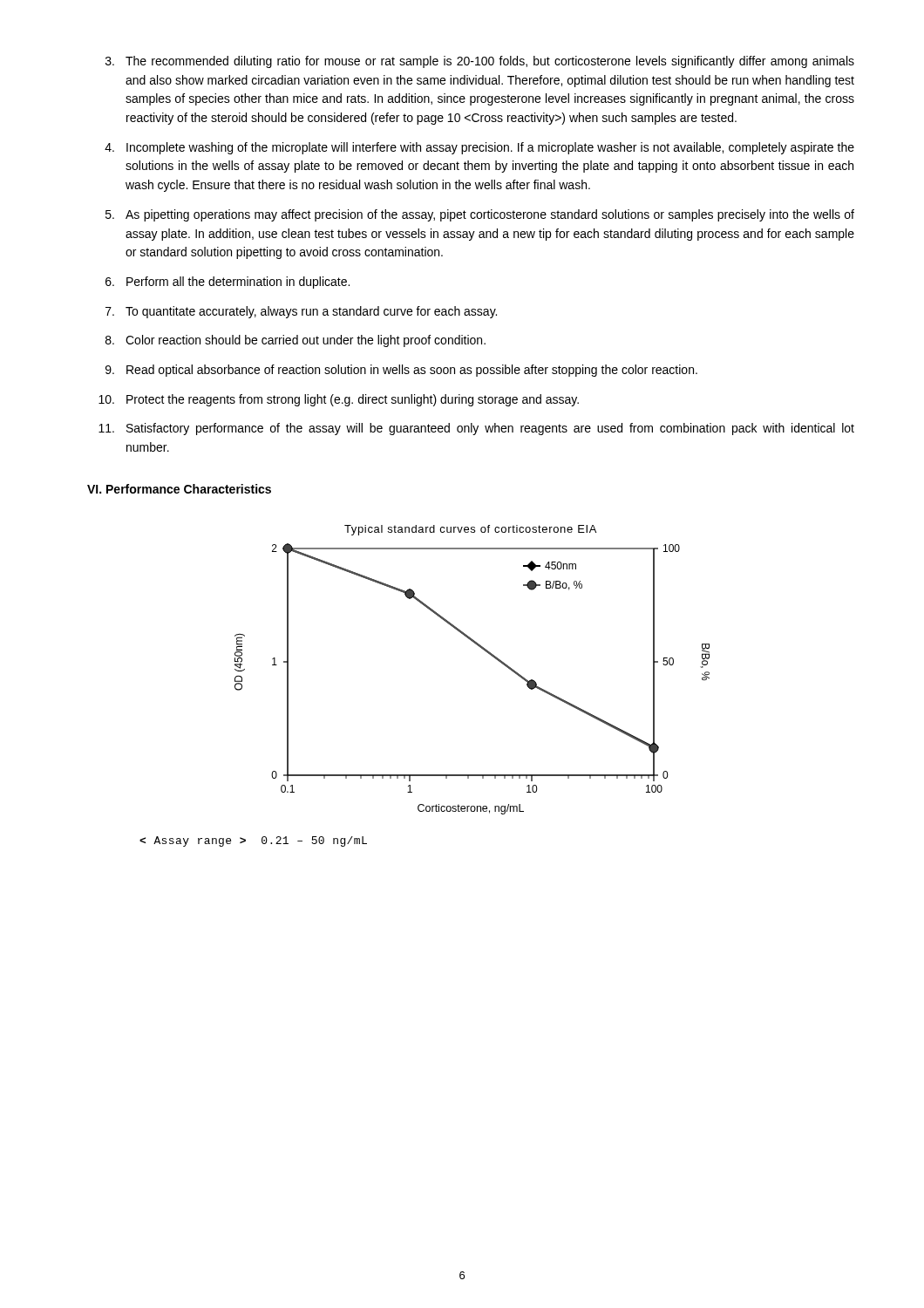Image resolution: width=924 pixels, height=1308 pixels.
Task: Click the passage that begins "10. Protect the reagents"
Action: click(x=471, y=400)
